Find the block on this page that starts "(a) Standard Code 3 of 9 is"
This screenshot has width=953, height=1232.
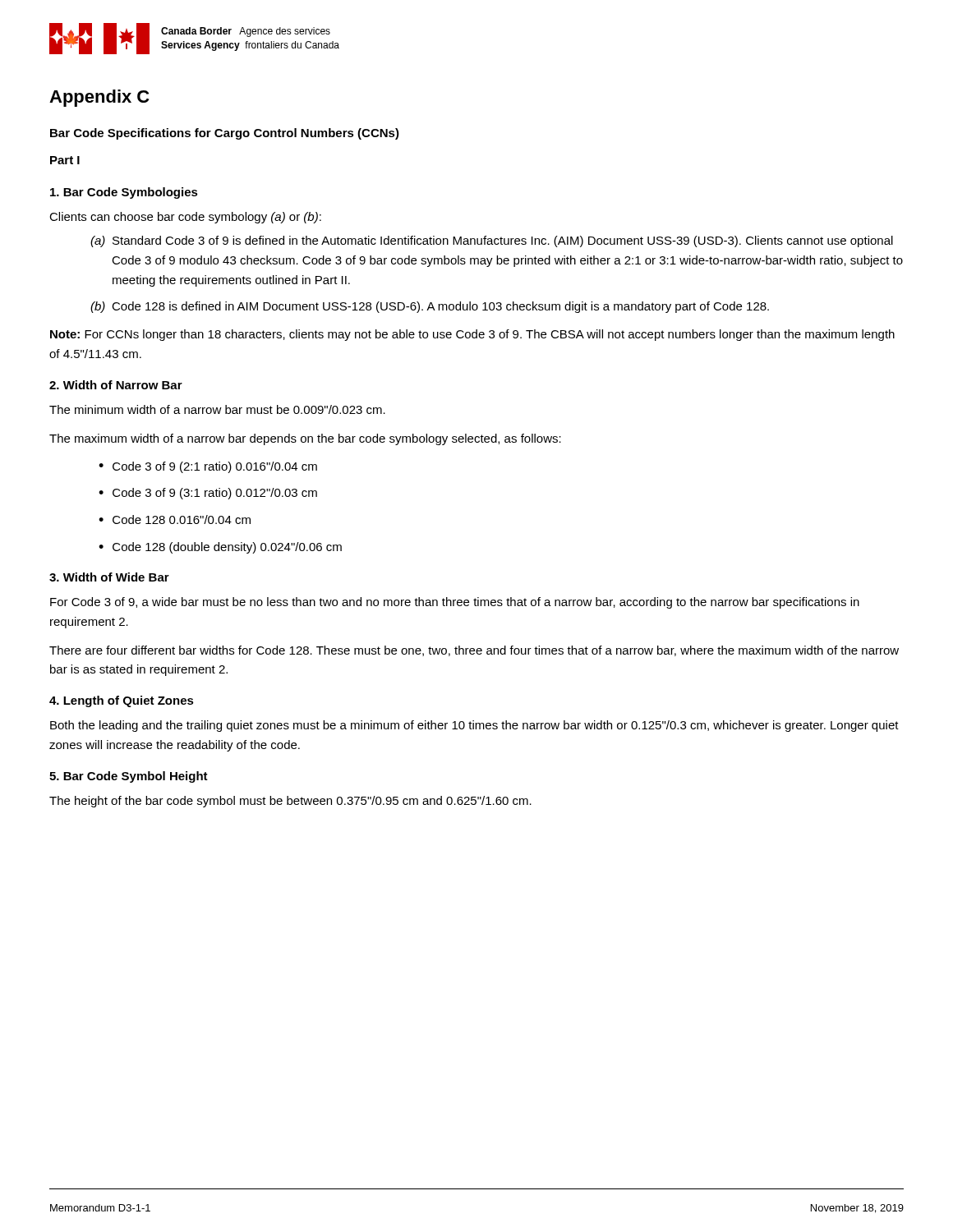click(x=497, y=261)
